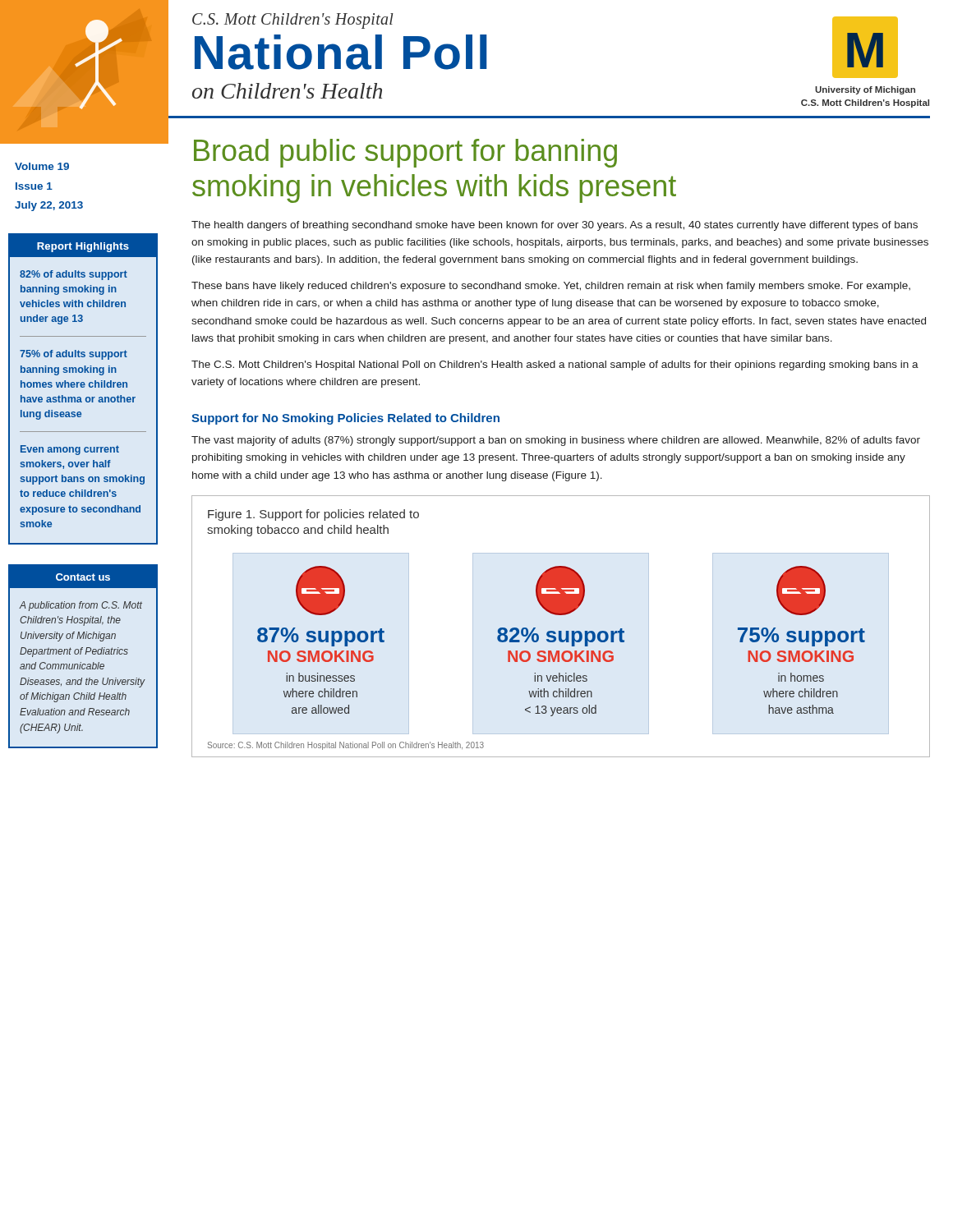Select the section header with the text "Report Highlights"
This screenshot has height=1232, width=953.
(x=83, y=246)
